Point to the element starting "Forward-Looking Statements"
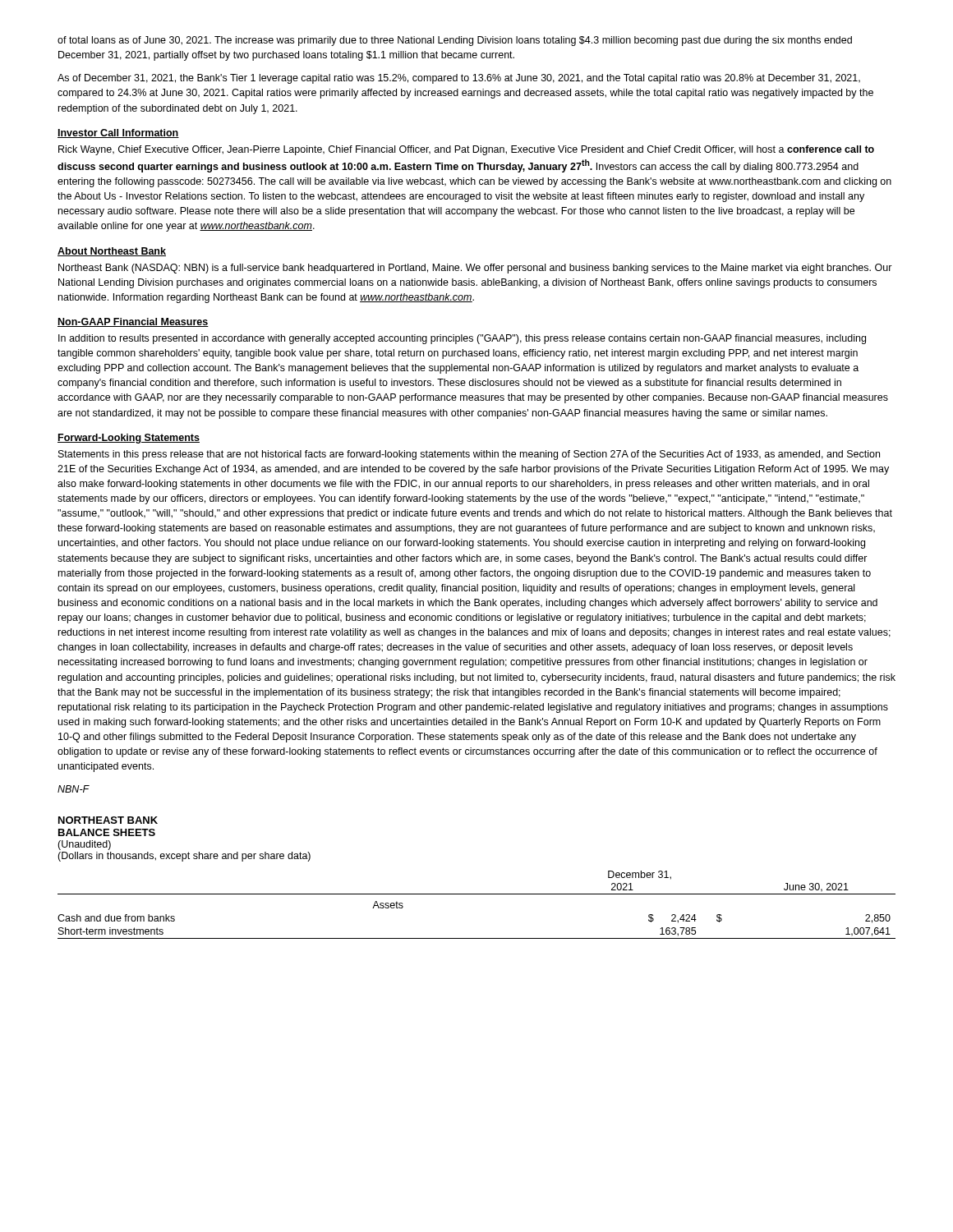The height and width of the screenshot is (1232, 953). [x=129, y=437]
